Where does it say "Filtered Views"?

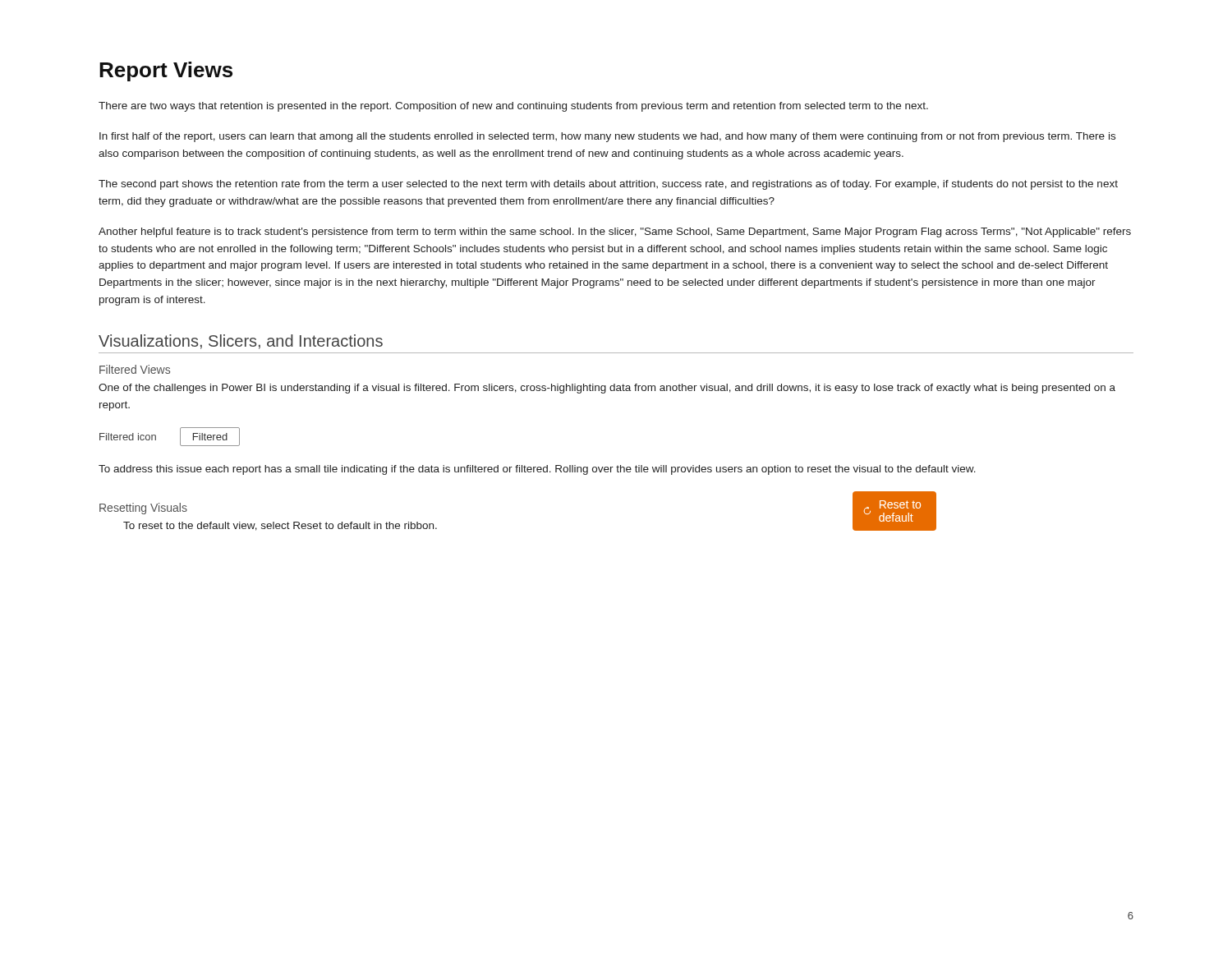pyautogui.click(x=135, y=369)
